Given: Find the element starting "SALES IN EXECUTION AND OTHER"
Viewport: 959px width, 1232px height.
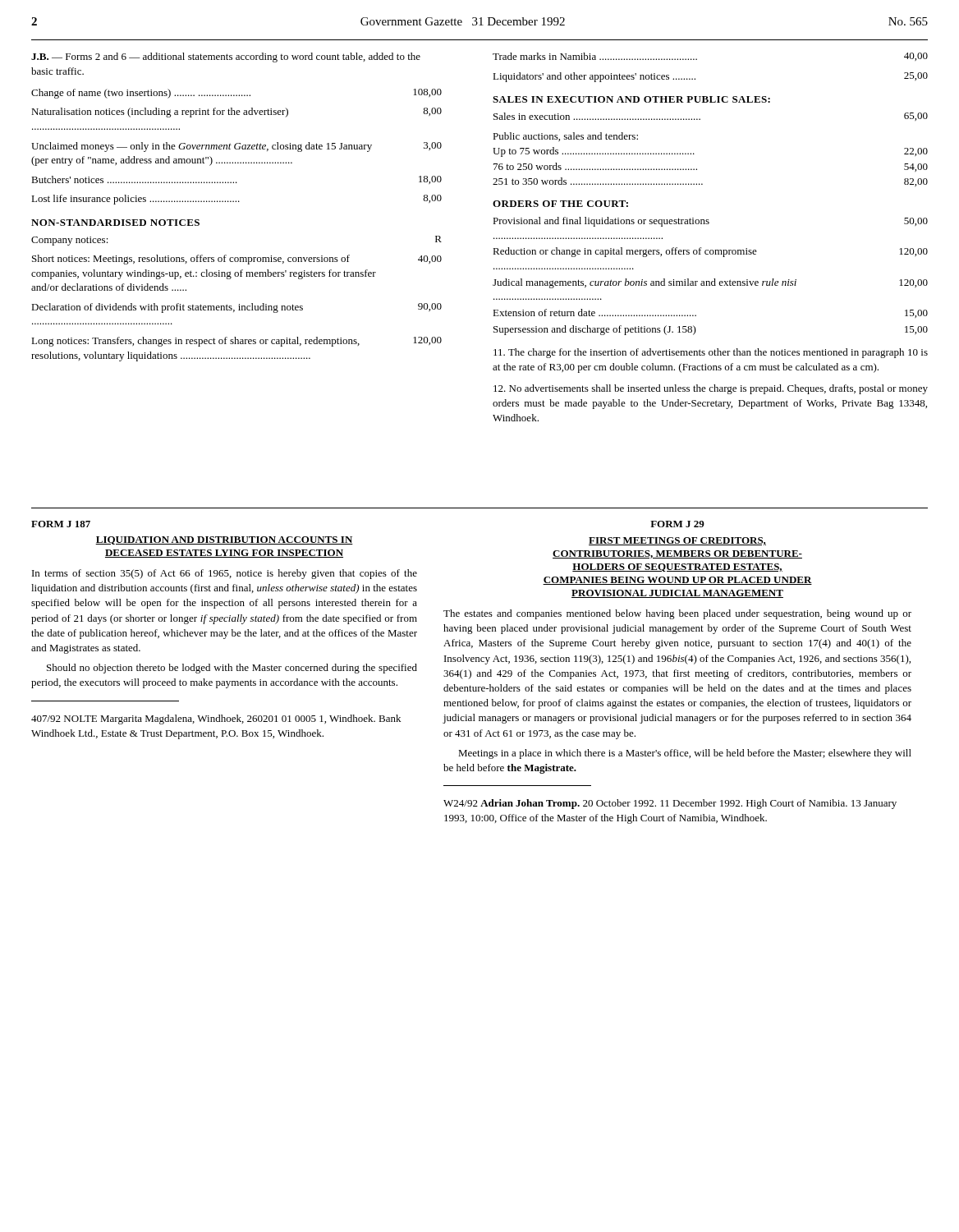Looking at the screenshot, I should [x=632, y=99].
